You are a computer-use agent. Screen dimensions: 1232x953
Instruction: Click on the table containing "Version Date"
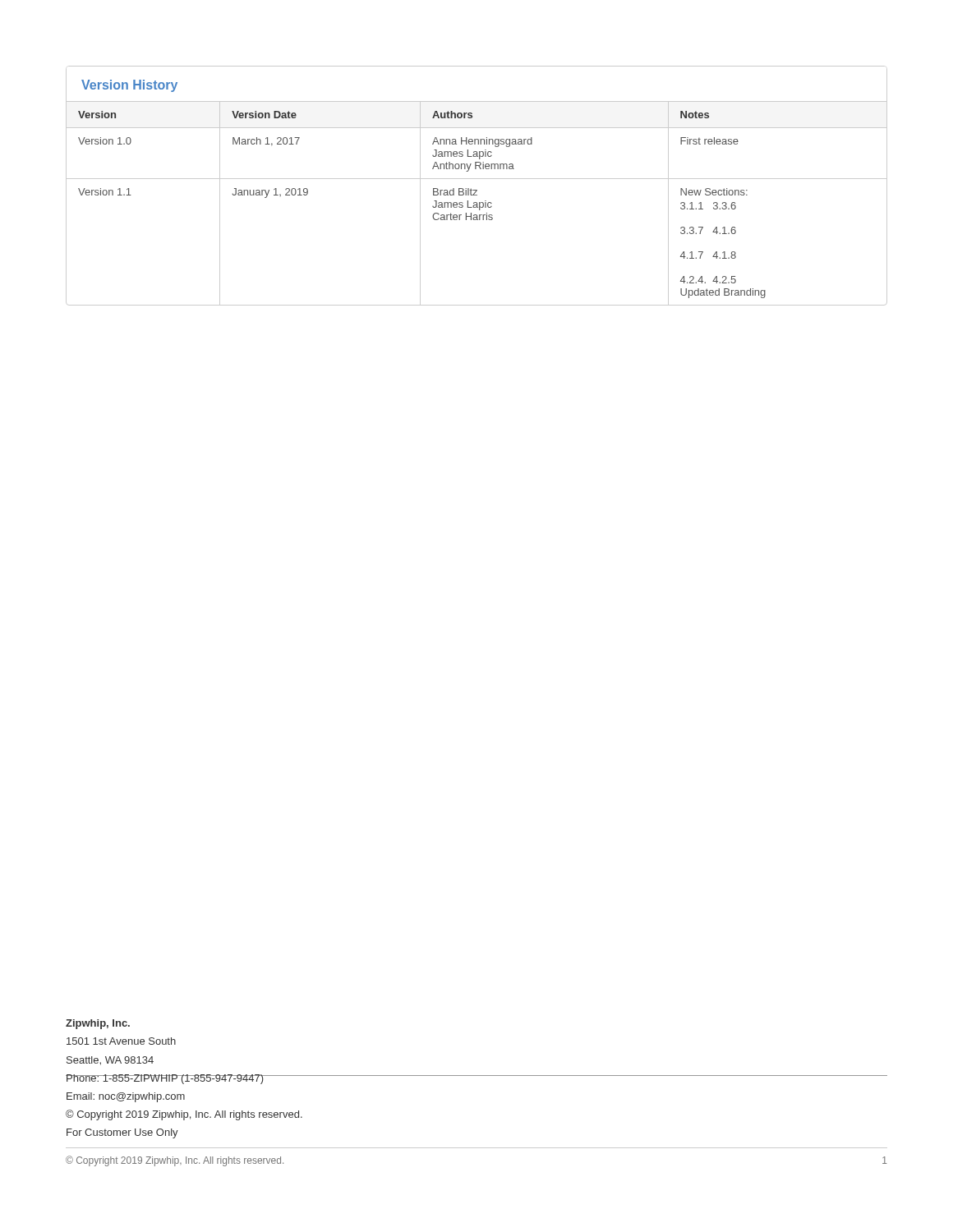click(x=476, y=186)
